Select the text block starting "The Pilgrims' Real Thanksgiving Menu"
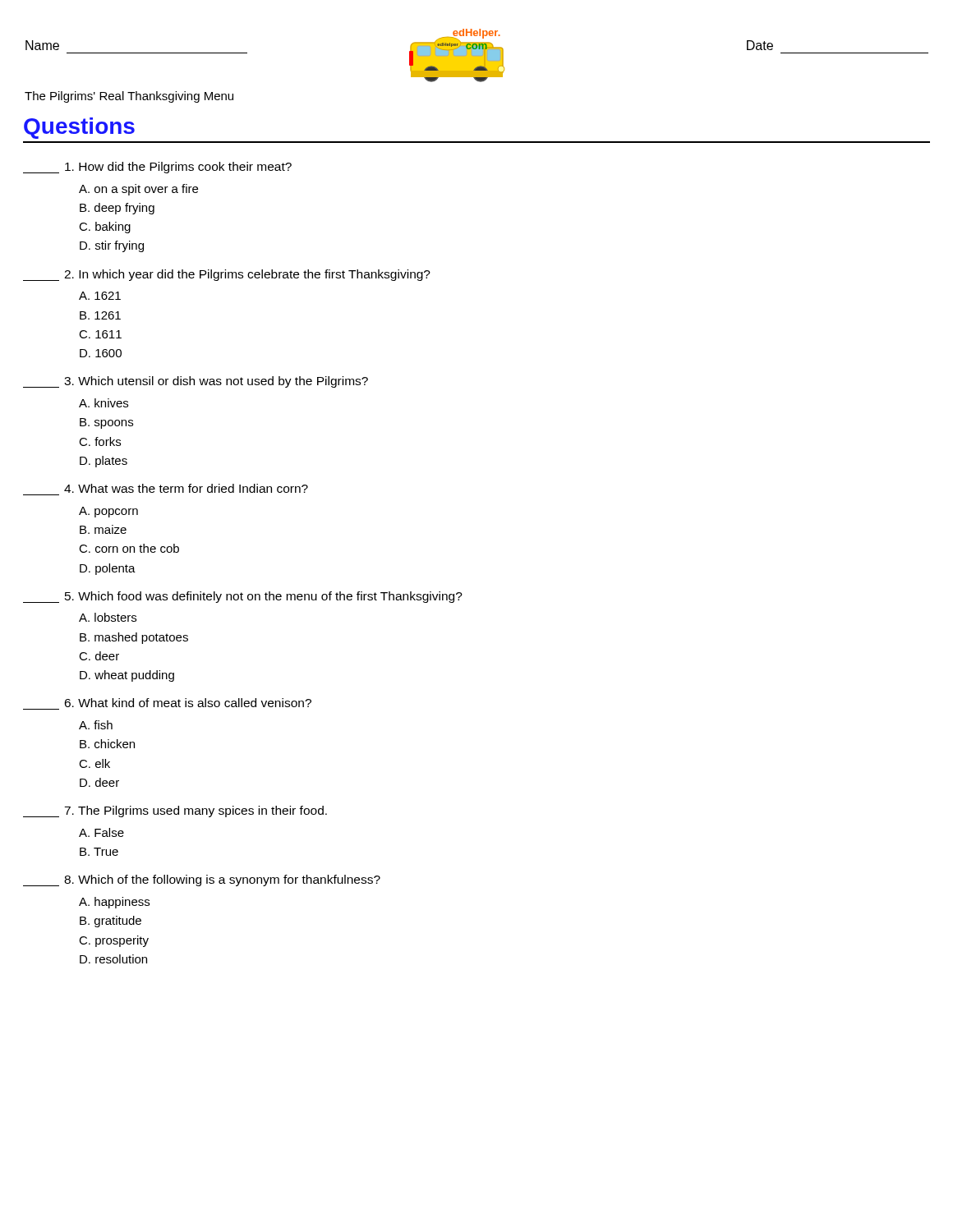 pos(130,96)
